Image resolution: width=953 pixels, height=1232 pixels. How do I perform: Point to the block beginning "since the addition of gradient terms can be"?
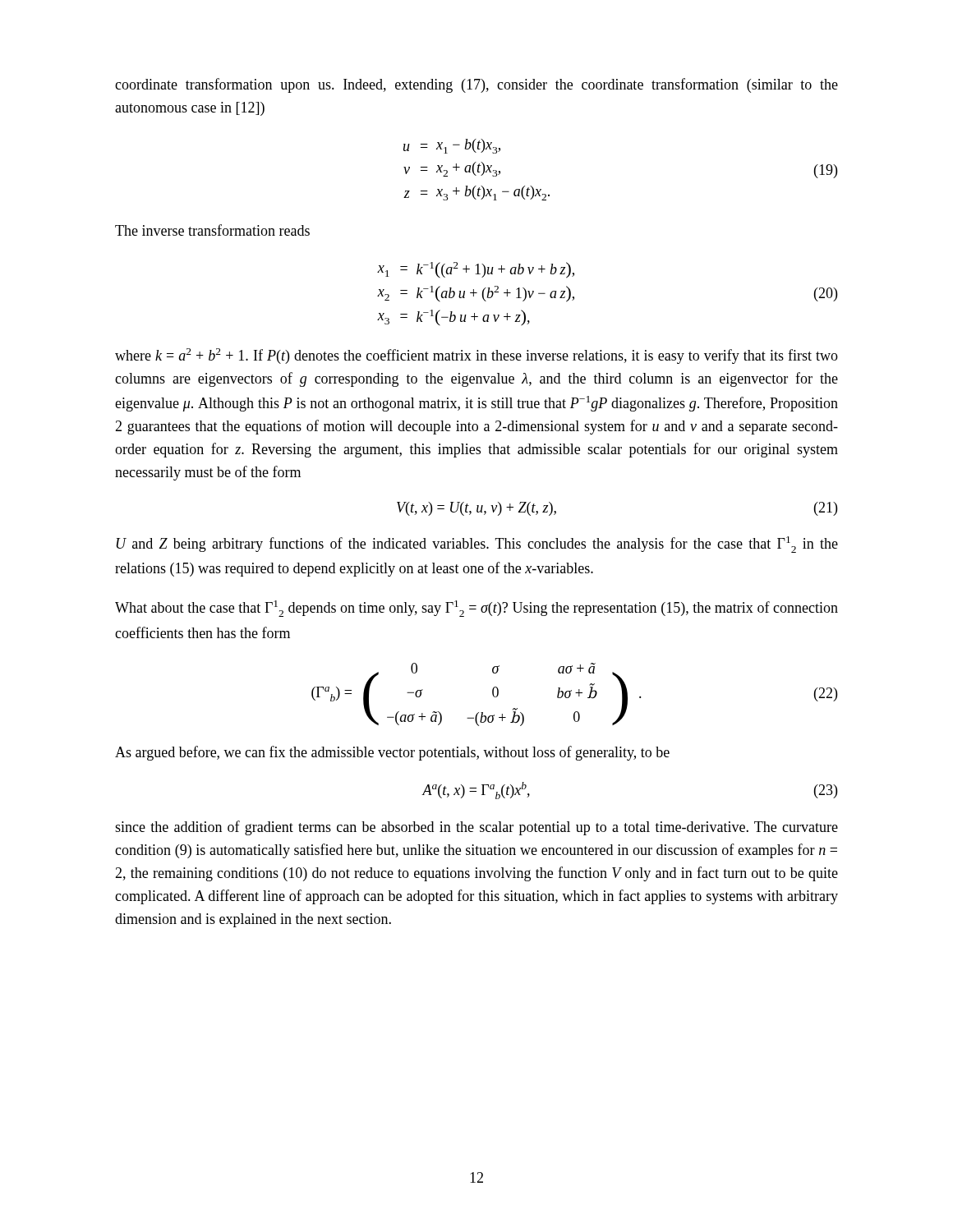[476, 873]
